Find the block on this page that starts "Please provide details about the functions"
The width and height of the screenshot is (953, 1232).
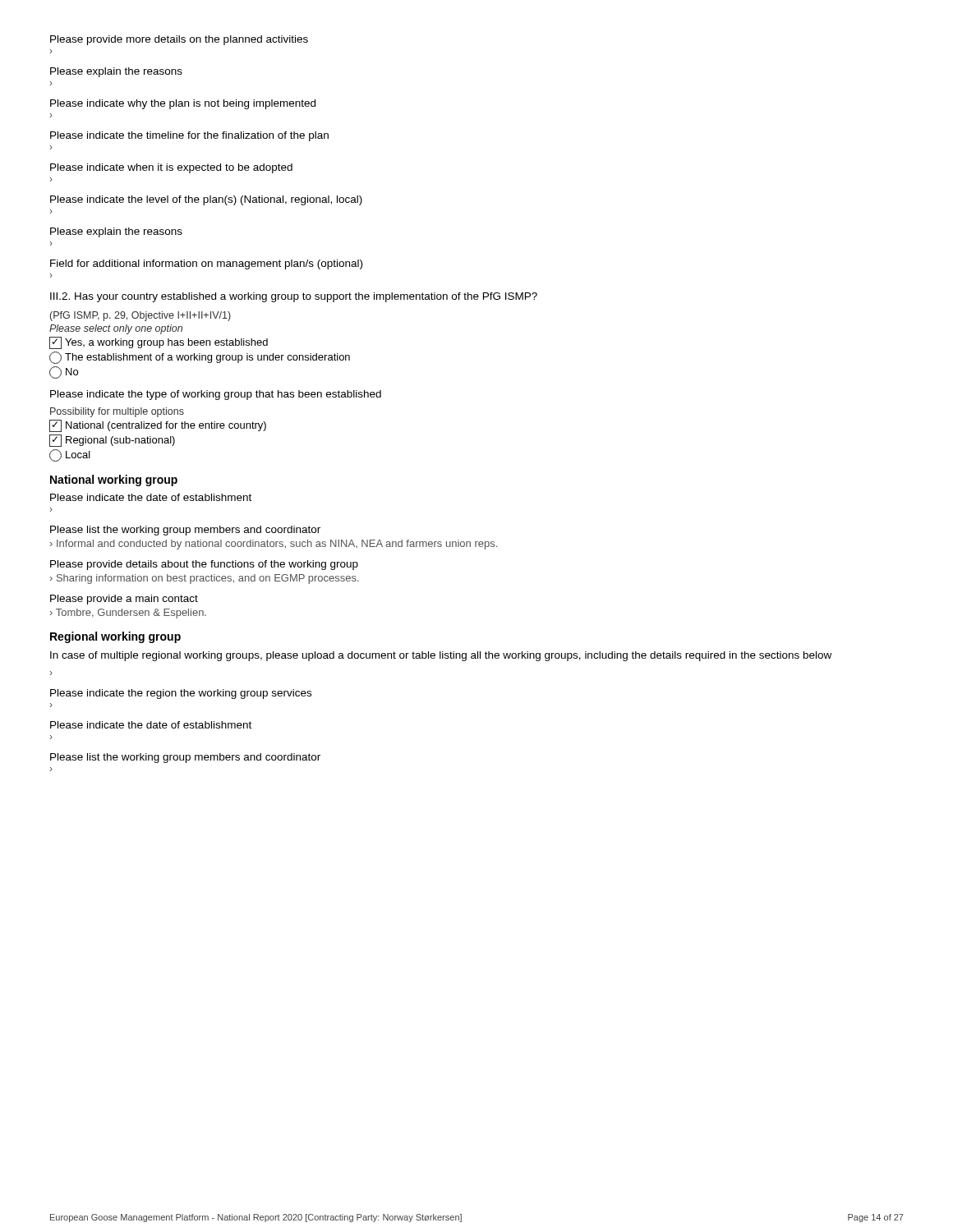(x=204, y=565)
